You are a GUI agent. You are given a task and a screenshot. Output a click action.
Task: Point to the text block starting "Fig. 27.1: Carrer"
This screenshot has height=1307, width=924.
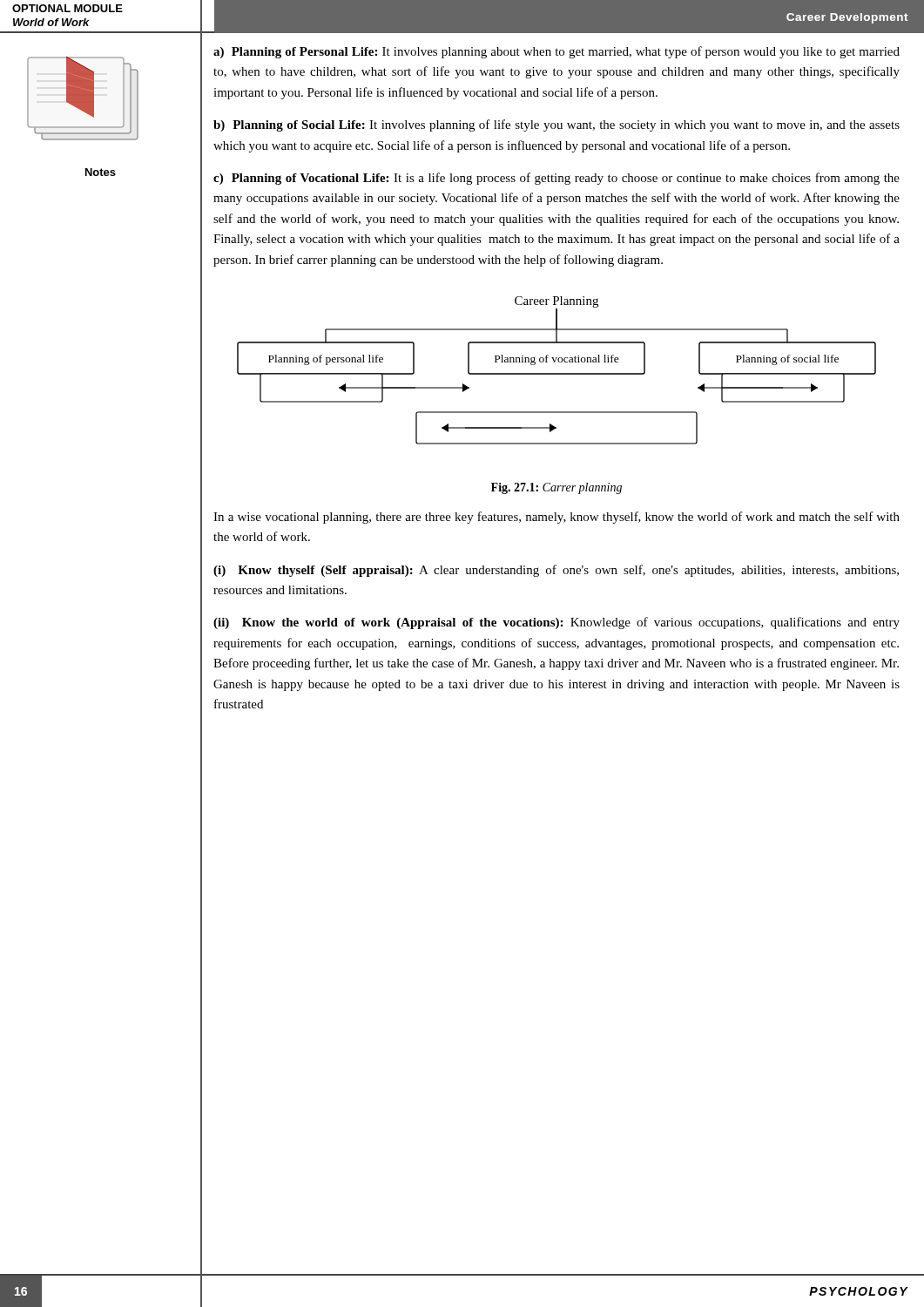click(556, 487)
